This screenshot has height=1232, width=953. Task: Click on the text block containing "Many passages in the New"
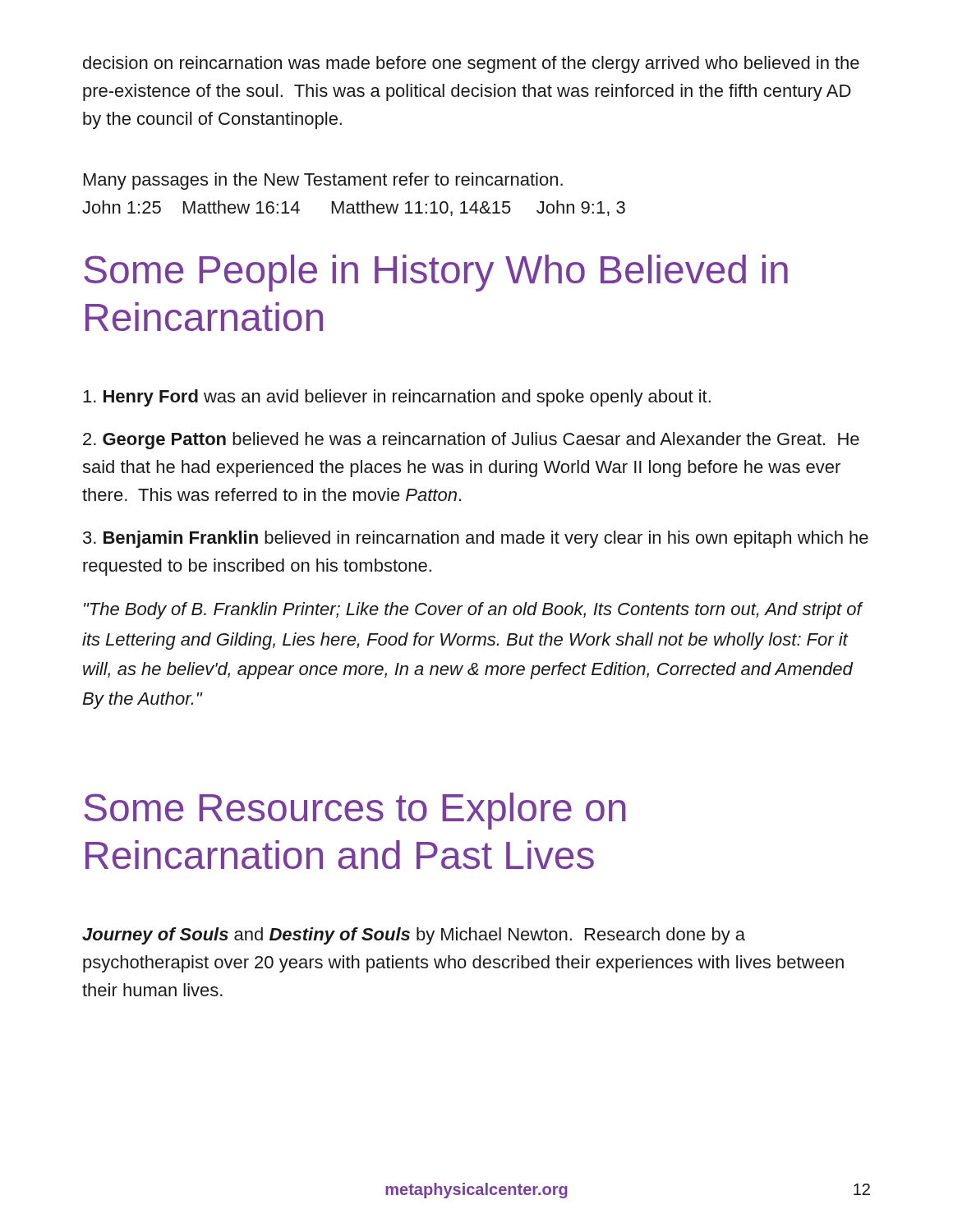click(354, 194)
